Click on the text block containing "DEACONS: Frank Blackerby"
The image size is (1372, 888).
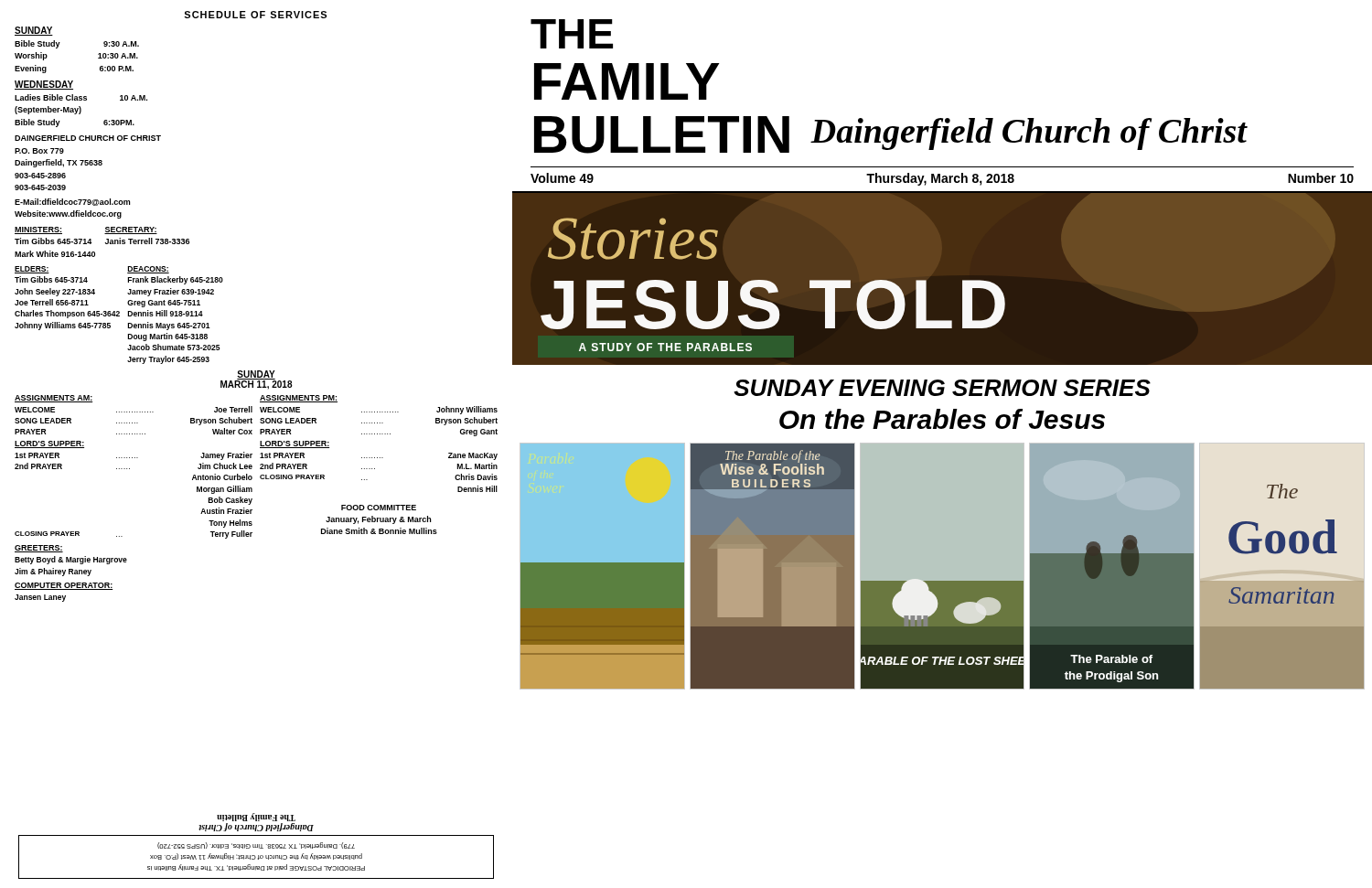175,314
